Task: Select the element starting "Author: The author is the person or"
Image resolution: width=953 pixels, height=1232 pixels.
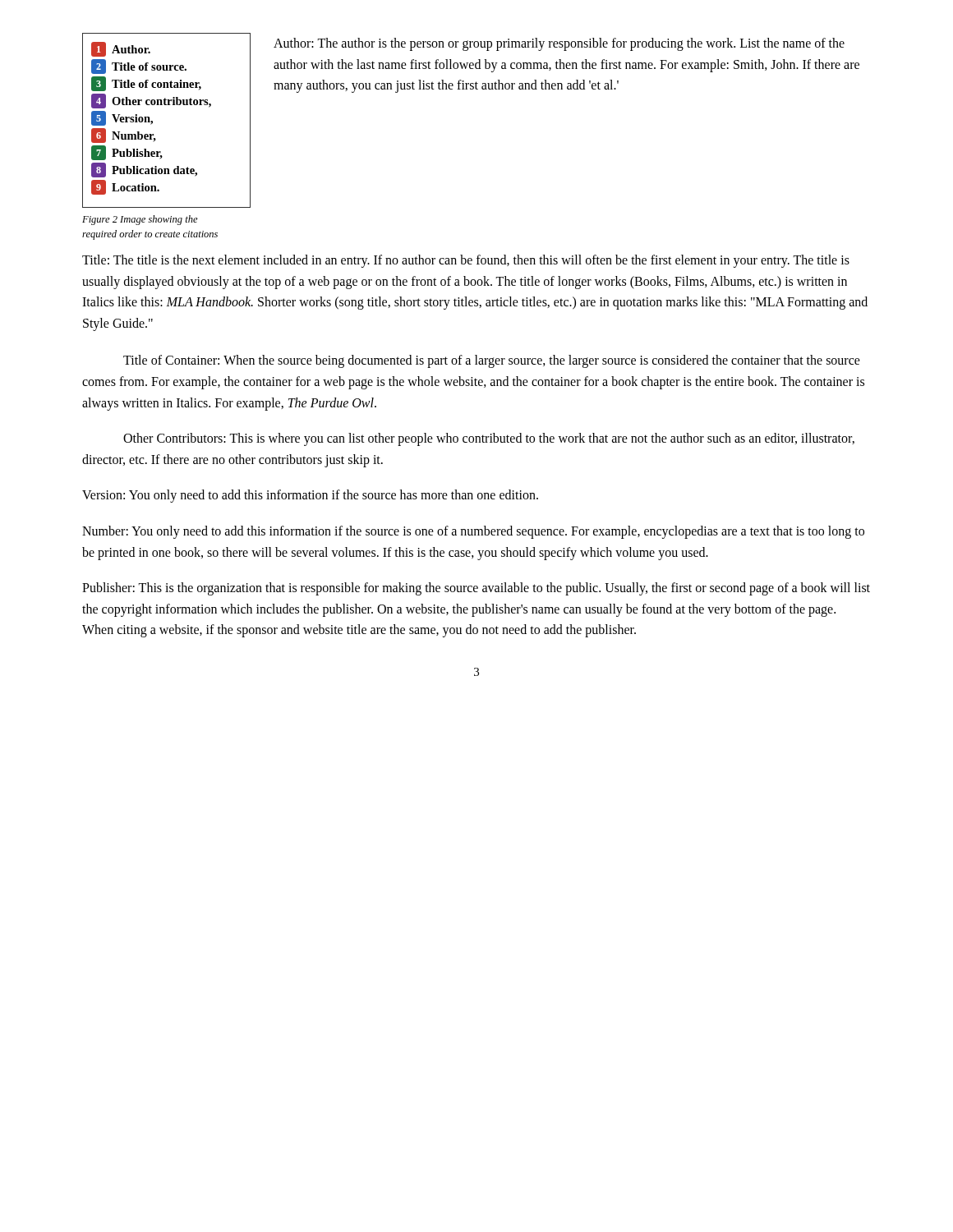Action: point(567,64)
